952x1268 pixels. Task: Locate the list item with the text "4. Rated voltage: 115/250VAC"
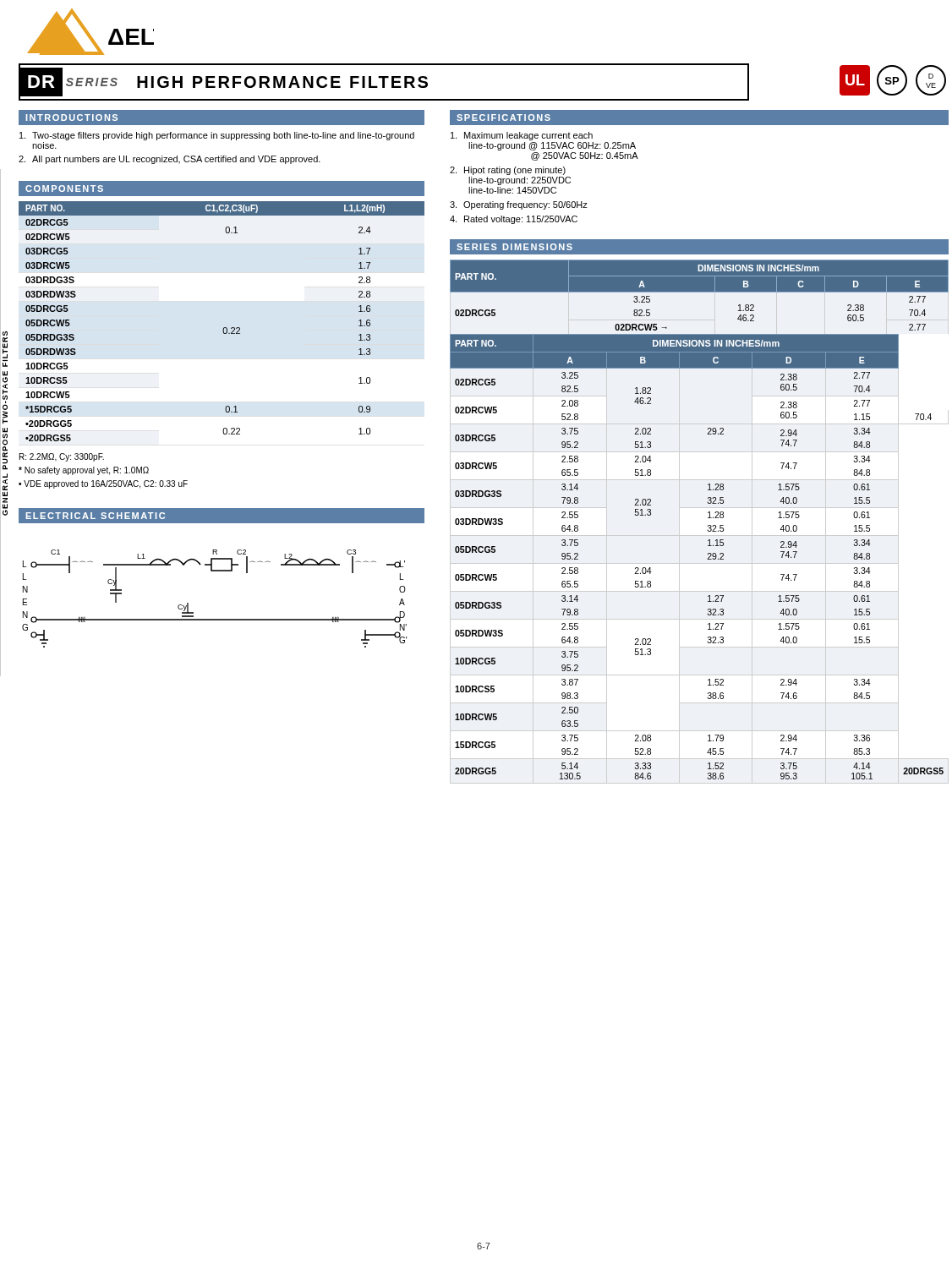coord(514,219)
